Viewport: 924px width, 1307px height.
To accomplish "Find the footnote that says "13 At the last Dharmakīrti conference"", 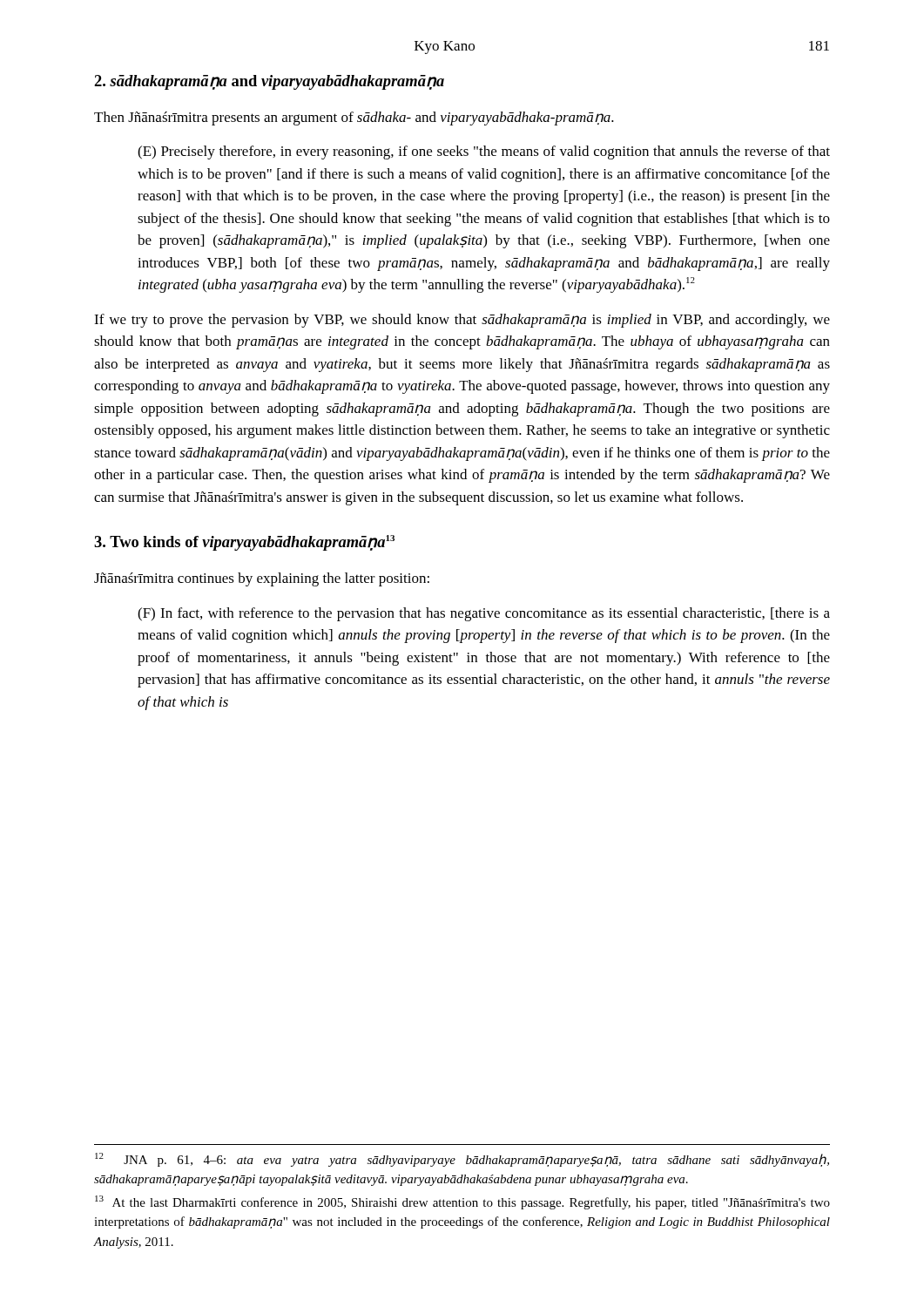I will pyautogui.click(x=462, y=1220).
